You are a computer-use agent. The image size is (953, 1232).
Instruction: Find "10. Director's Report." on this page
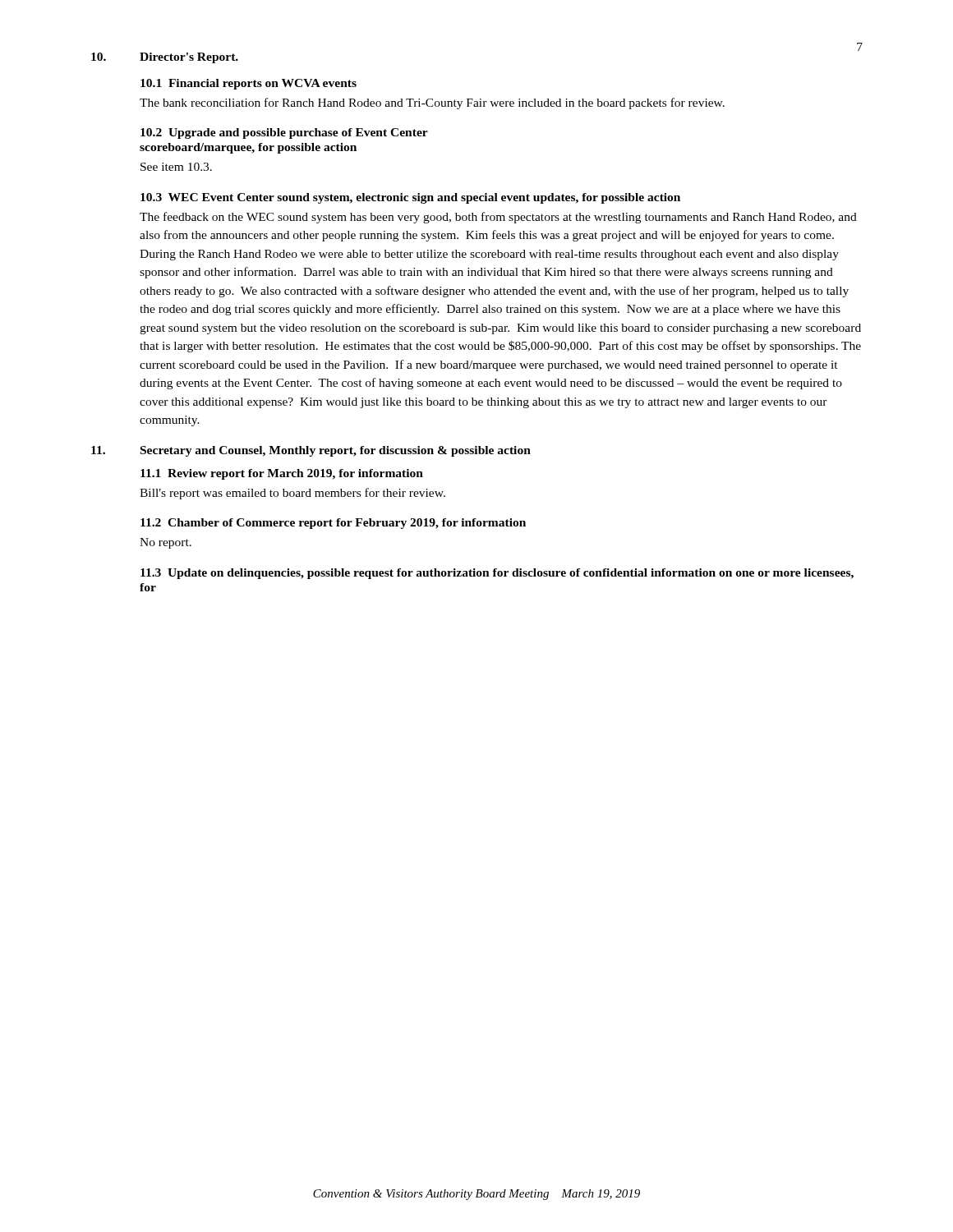[x=164, y=57]
